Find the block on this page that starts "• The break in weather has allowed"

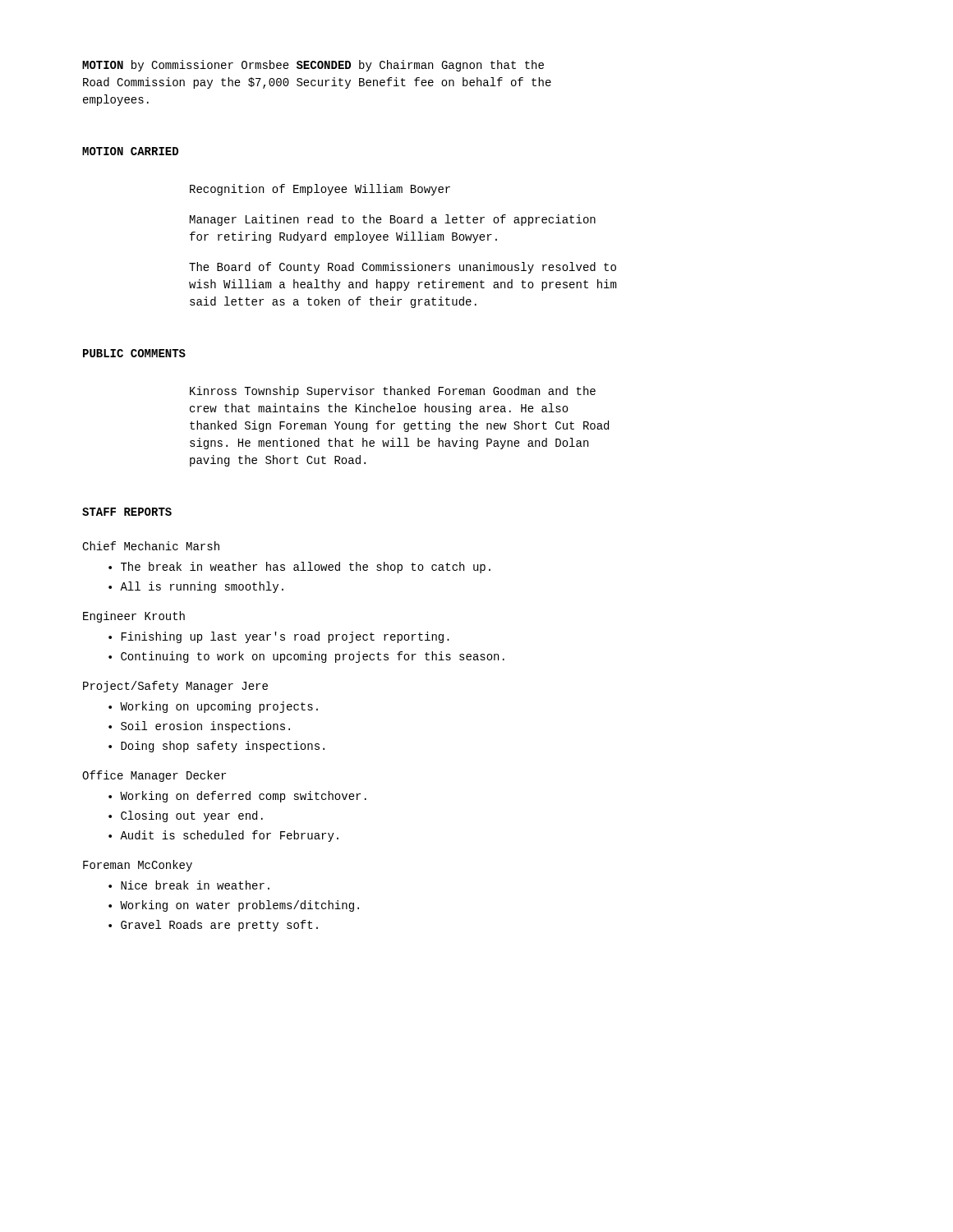300,568
